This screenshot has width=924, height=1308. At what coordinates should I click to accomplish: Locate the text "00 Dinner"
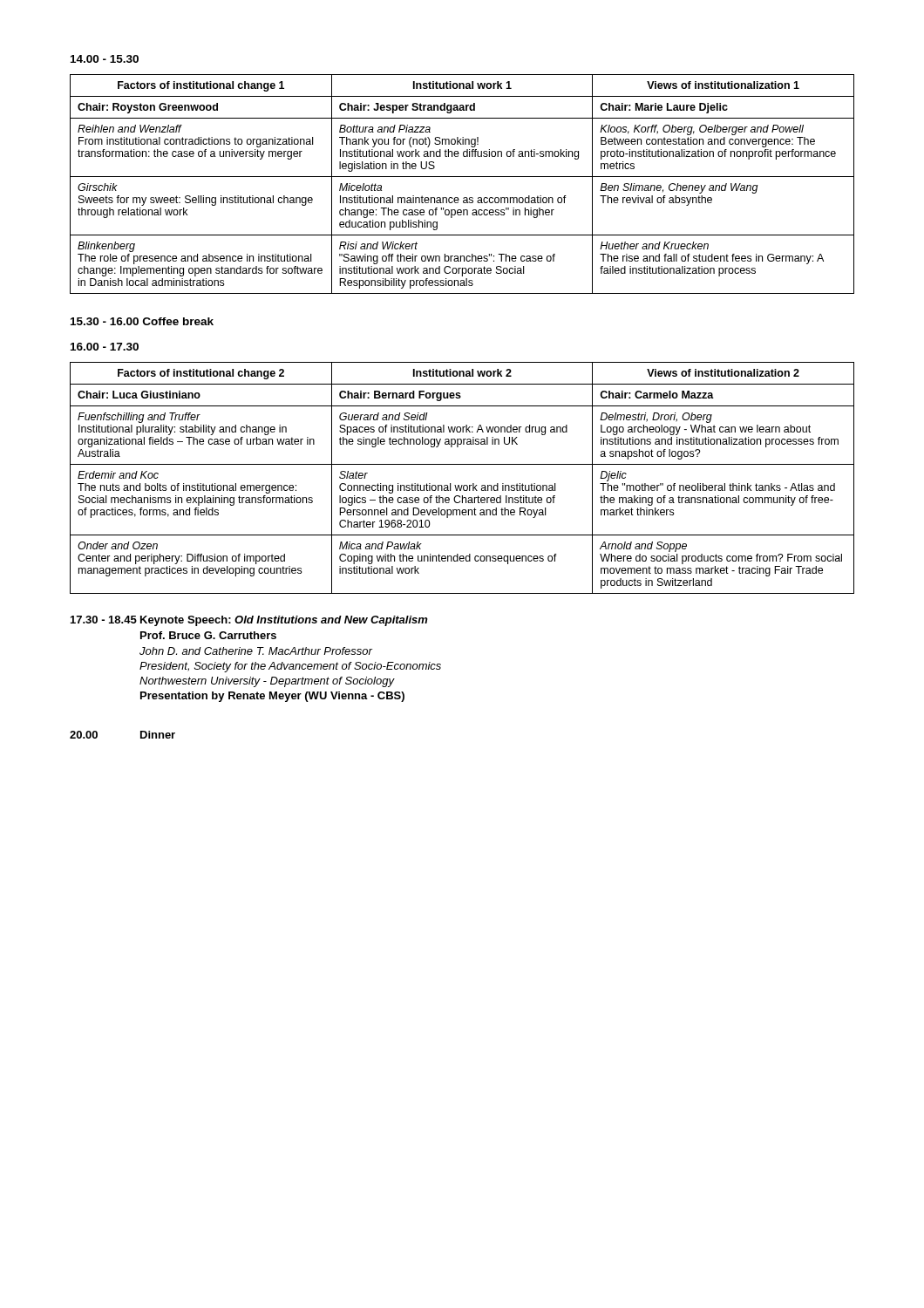(x=90, y=735)
